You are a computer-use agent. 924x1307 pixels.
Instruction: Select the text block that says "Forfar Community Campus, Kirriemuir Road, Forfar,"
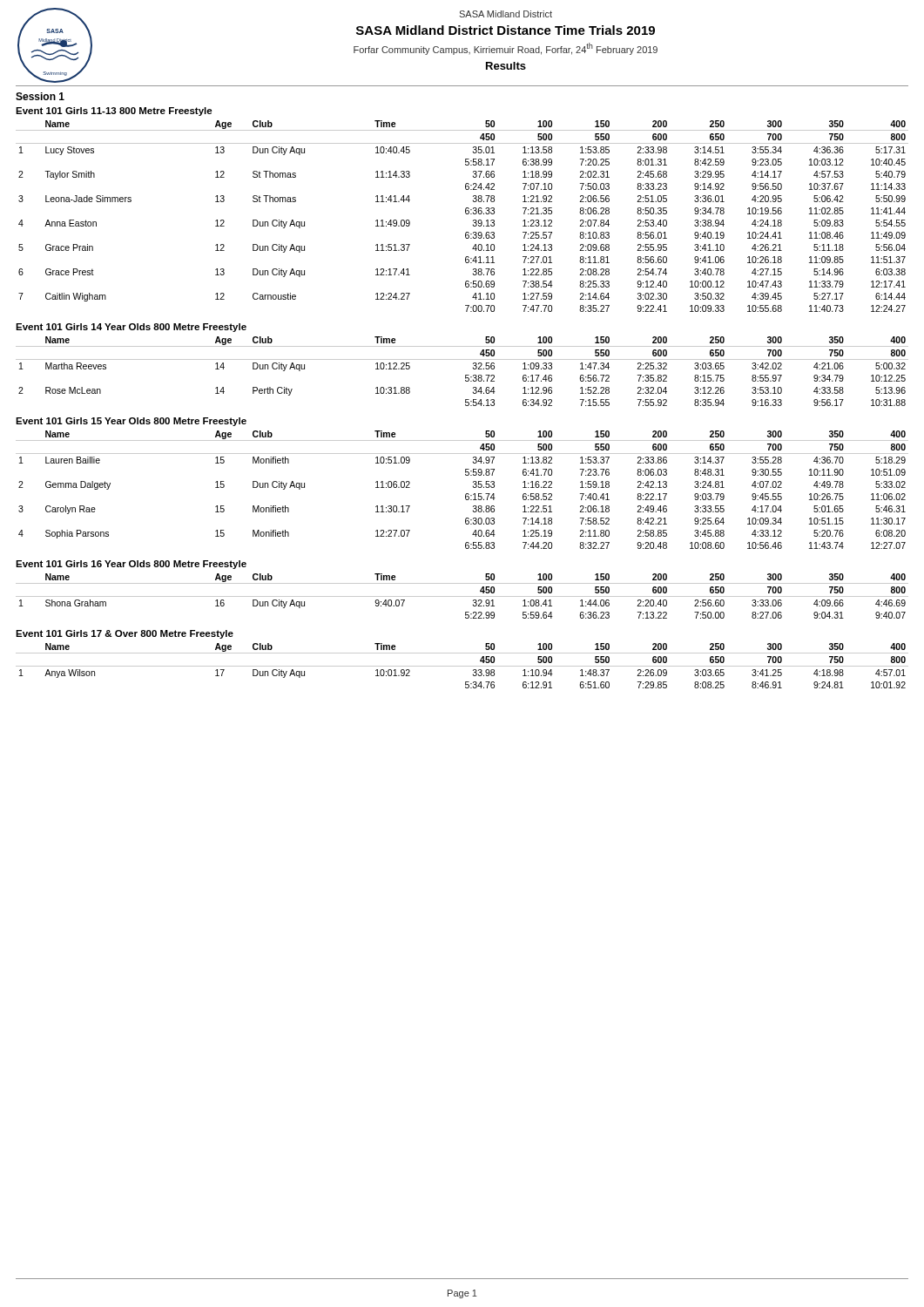(x=506, y=48)
